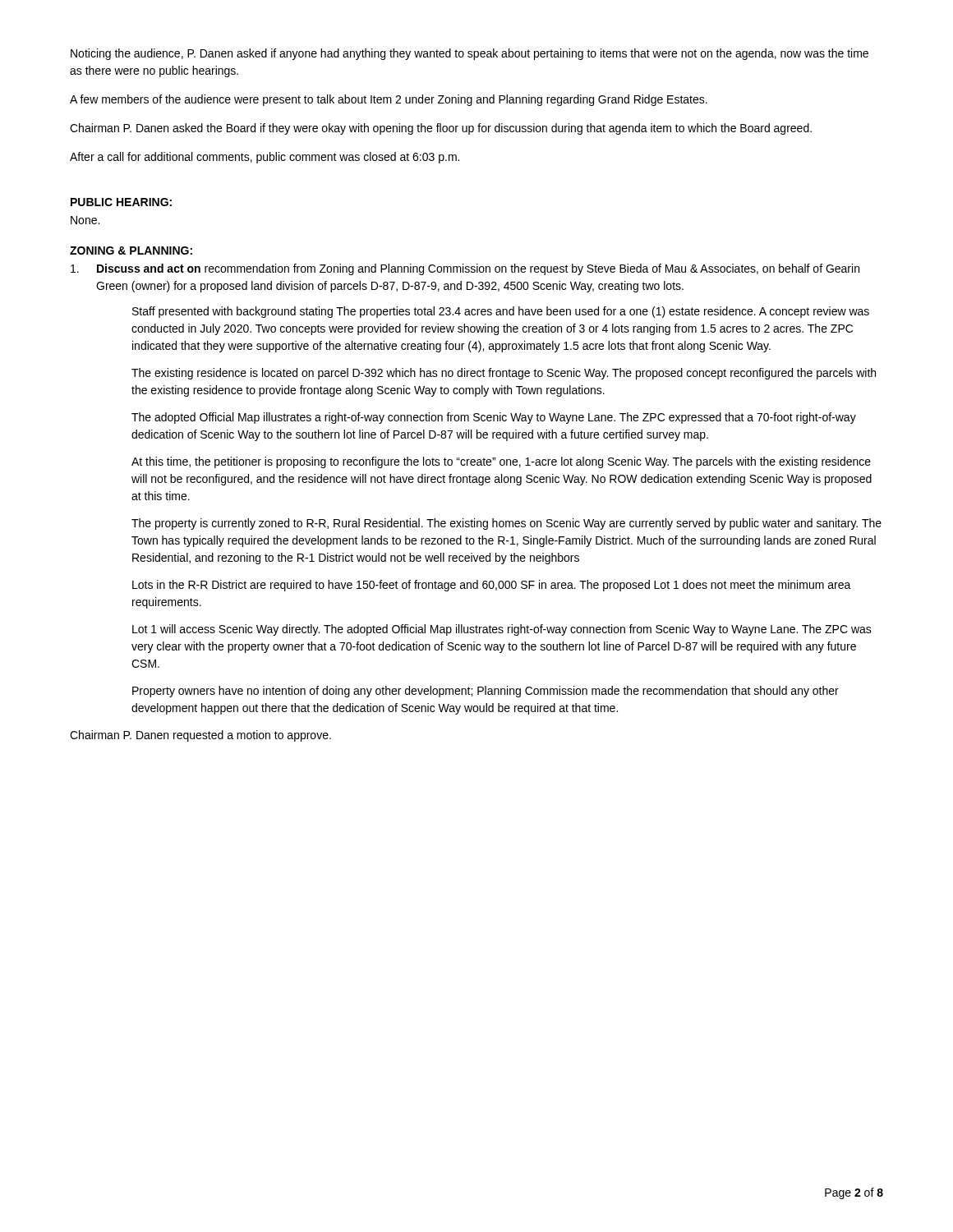Select the text starting "At this time, the petitioner is"
The height and width of the screenshot is (1232, 953).
click(x=502, y=479)
